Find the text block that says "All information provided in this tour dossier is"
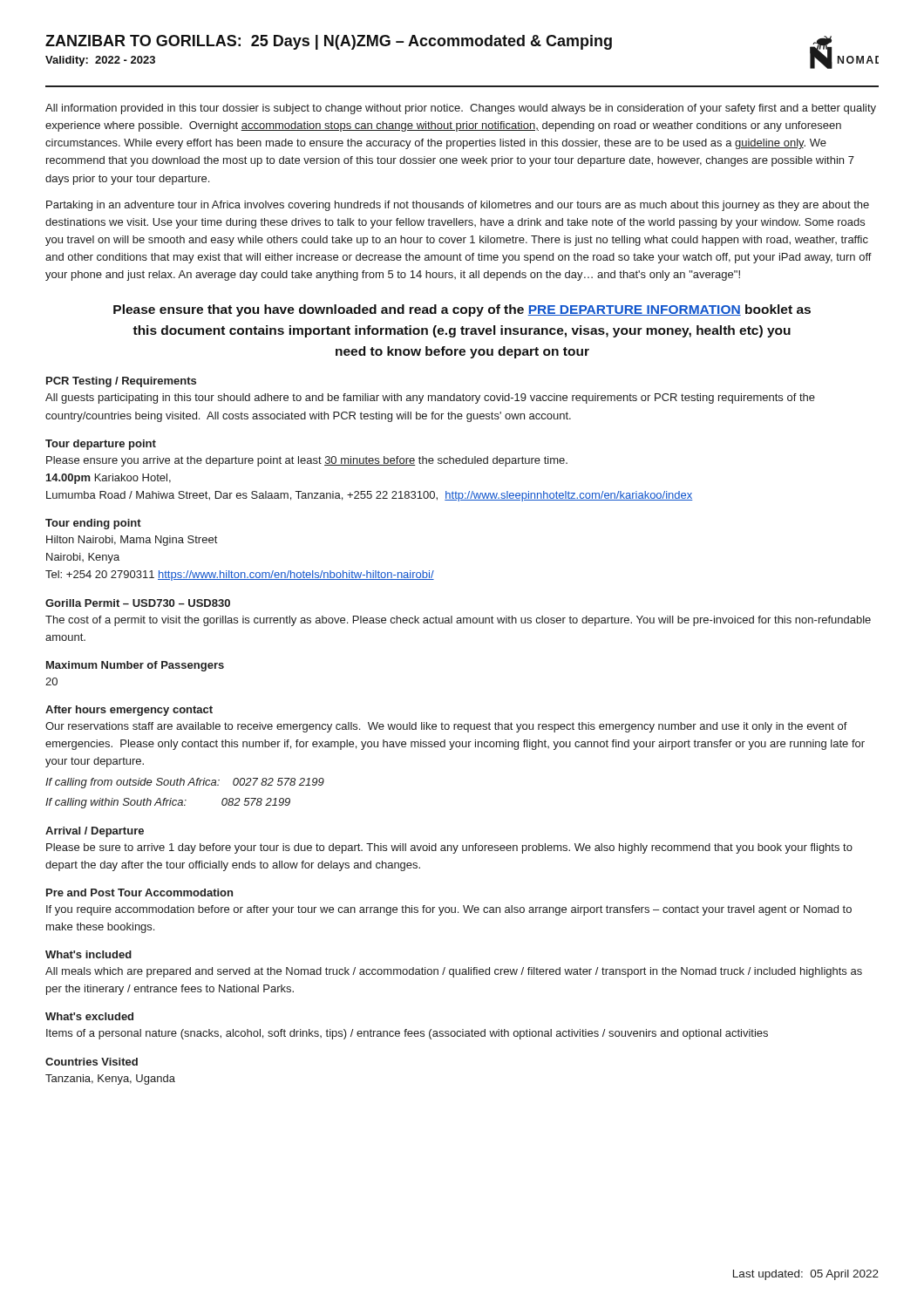Viewport: 924px width, 1308px height. point(461,143)
